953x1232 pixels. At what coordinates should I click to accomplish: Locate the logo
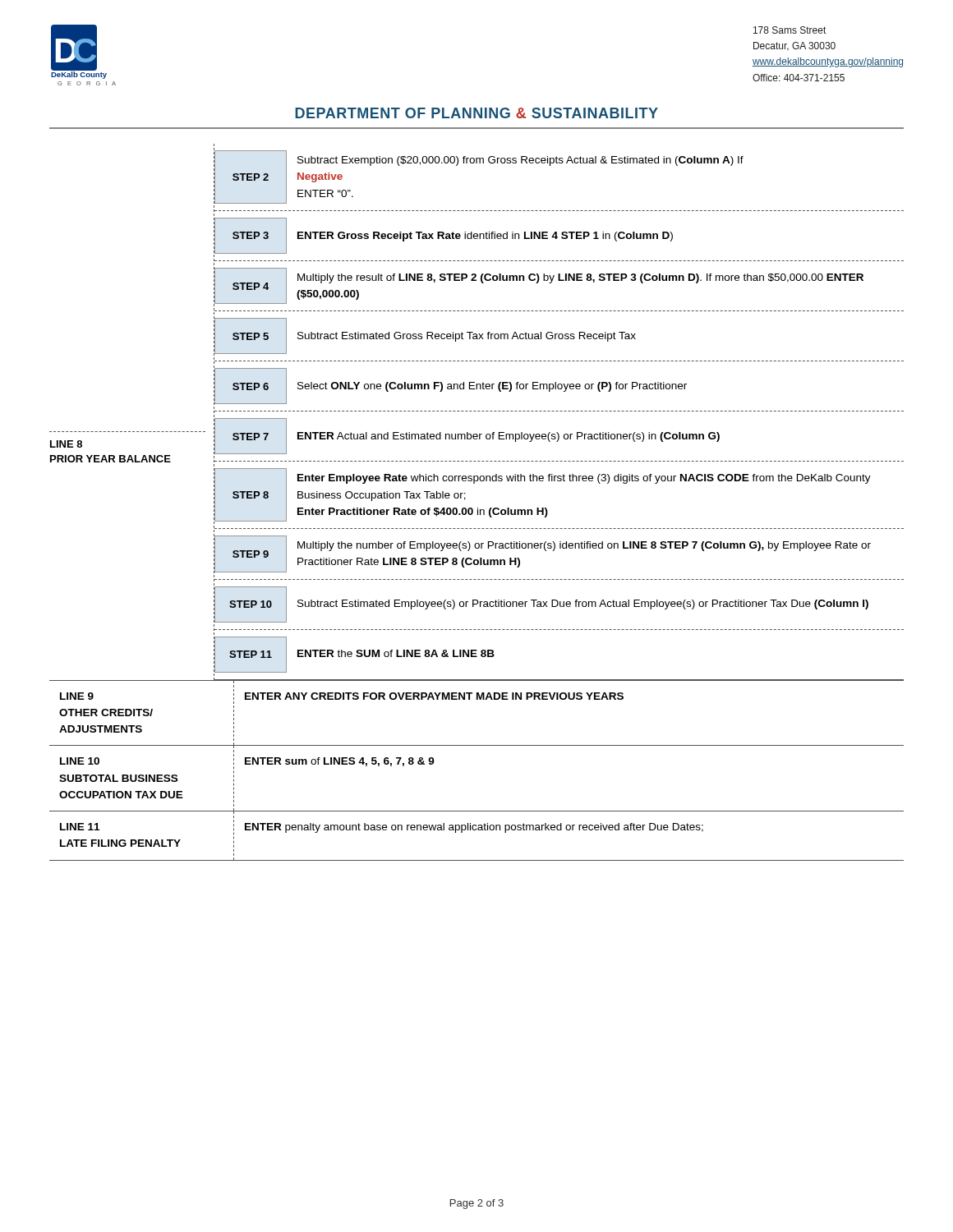click(x=99, y=56)
